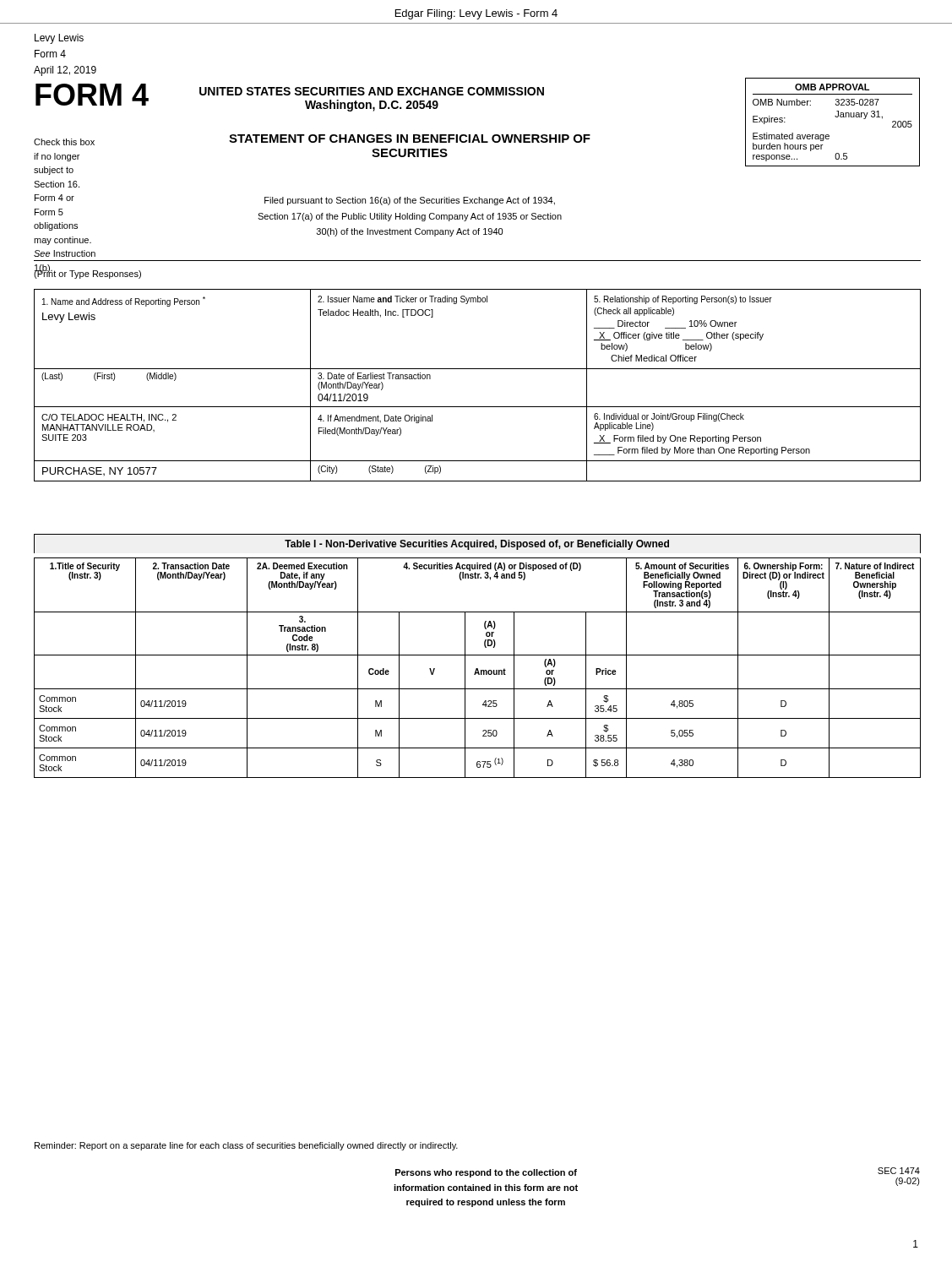
Task: Click on the title that says "STATEMENT OF CHANGES IN BENEFICIAL OWNERSHIP OFSECURITIES"
Action: tap(410, 145)
